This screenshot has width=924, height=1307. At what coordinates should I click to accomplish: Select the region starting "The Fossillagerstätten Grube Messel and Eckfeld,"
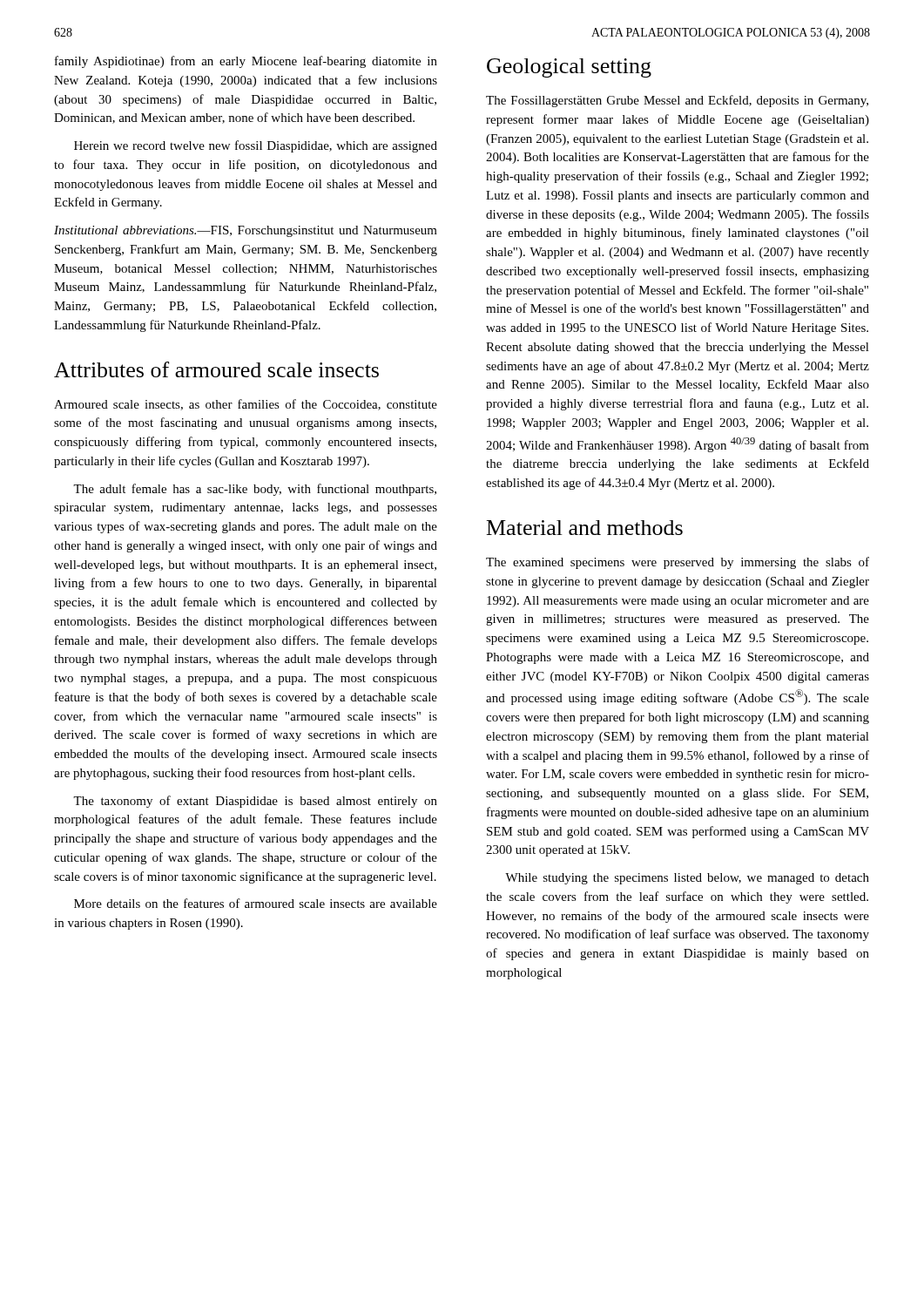[x=678, y=292]
